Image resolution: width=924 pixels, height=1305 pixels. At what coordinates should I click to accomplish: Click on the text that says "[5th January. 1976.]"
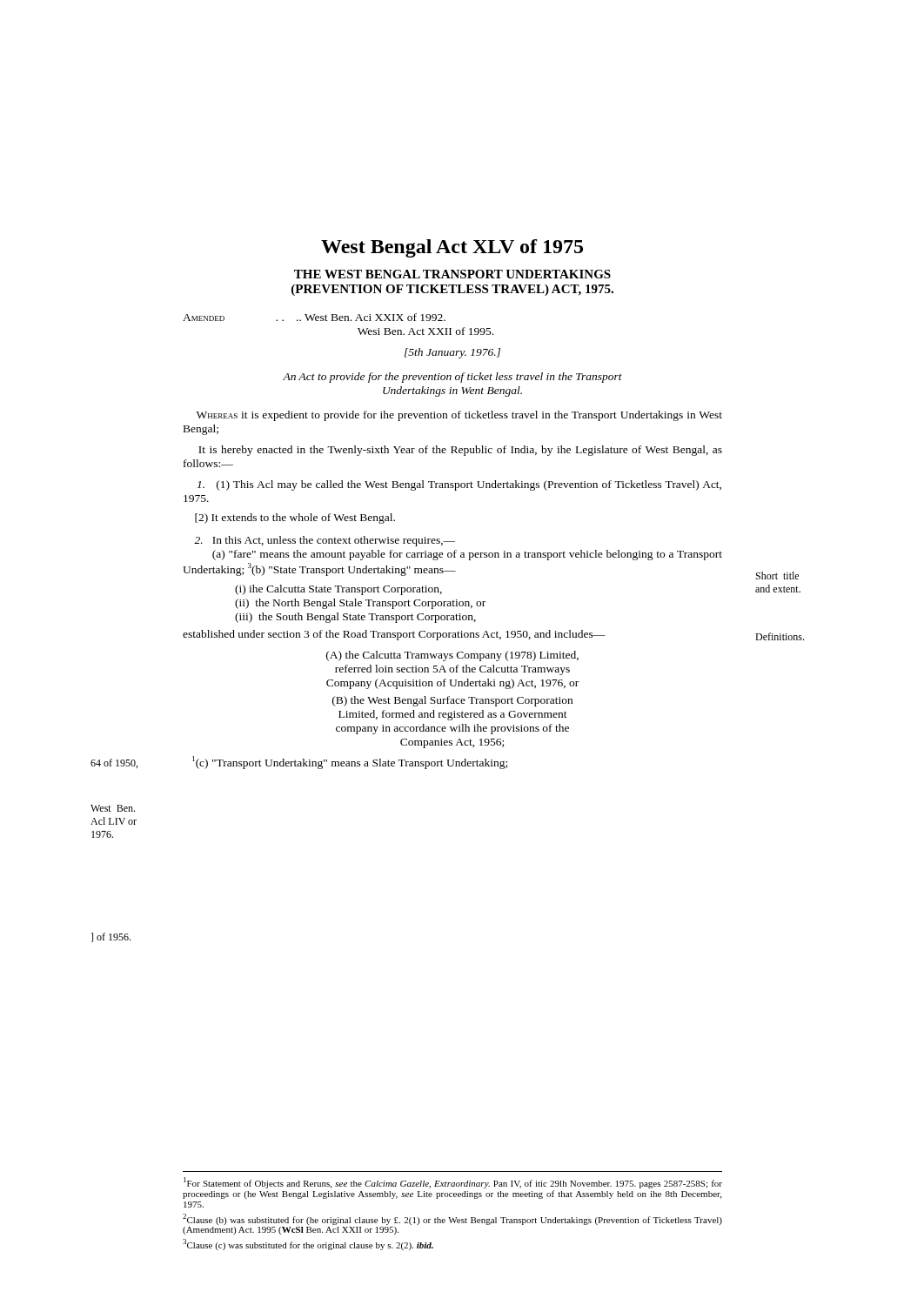452,352
